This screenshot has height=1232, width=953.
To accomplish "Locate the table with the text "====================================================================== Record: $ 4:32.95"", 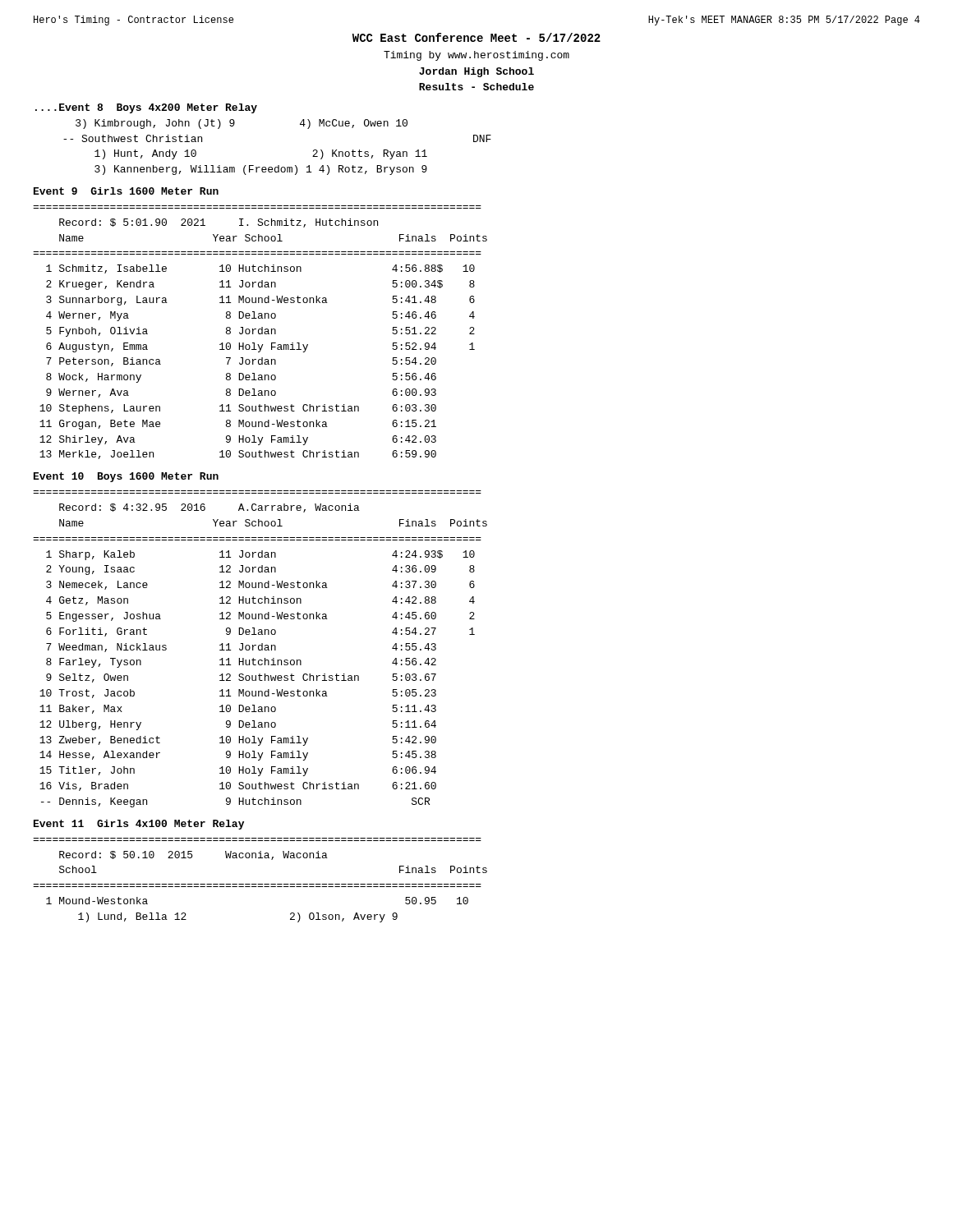I will coord(476,648).
